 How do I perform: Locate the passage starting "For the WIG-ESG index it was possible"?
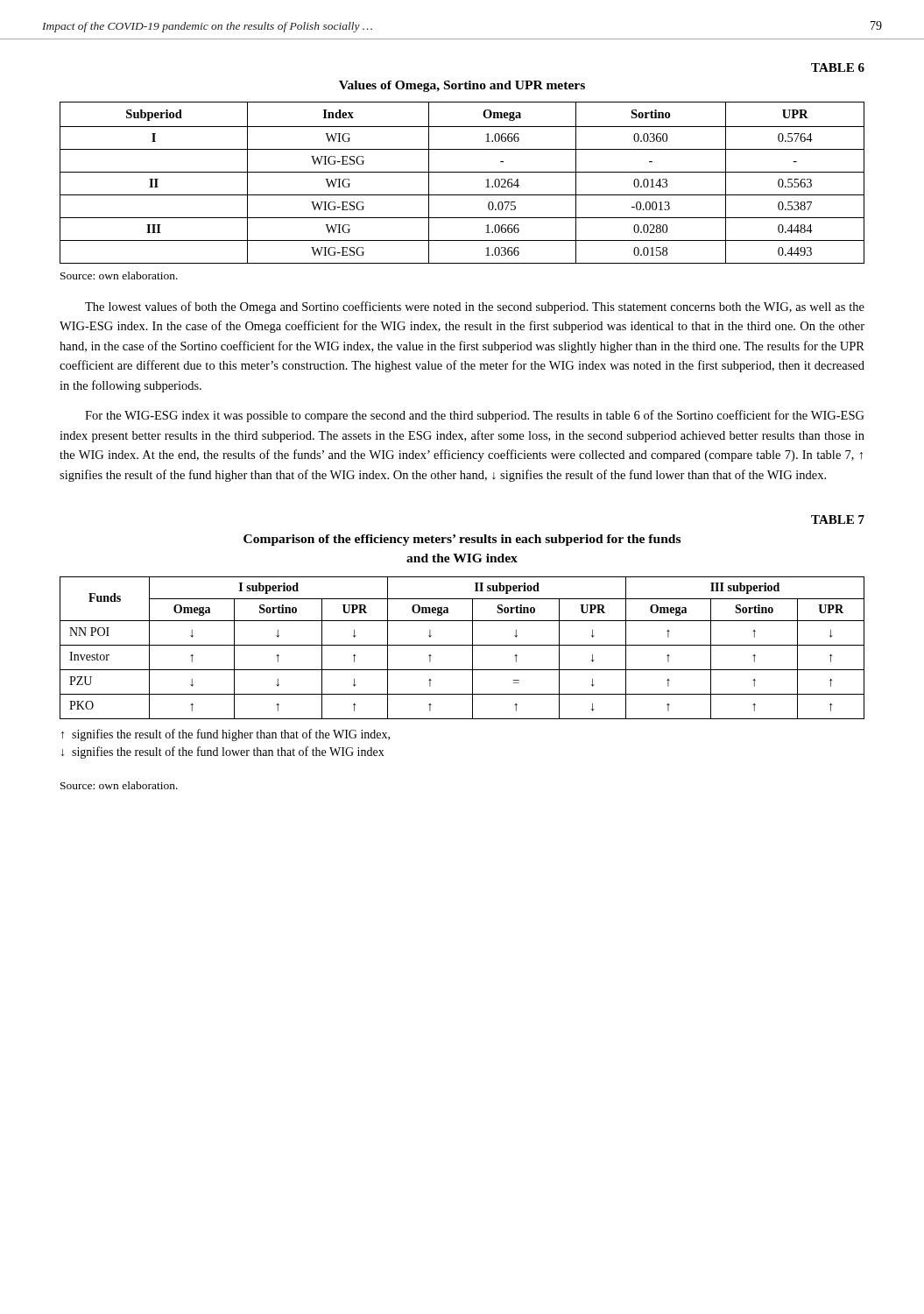462,445
